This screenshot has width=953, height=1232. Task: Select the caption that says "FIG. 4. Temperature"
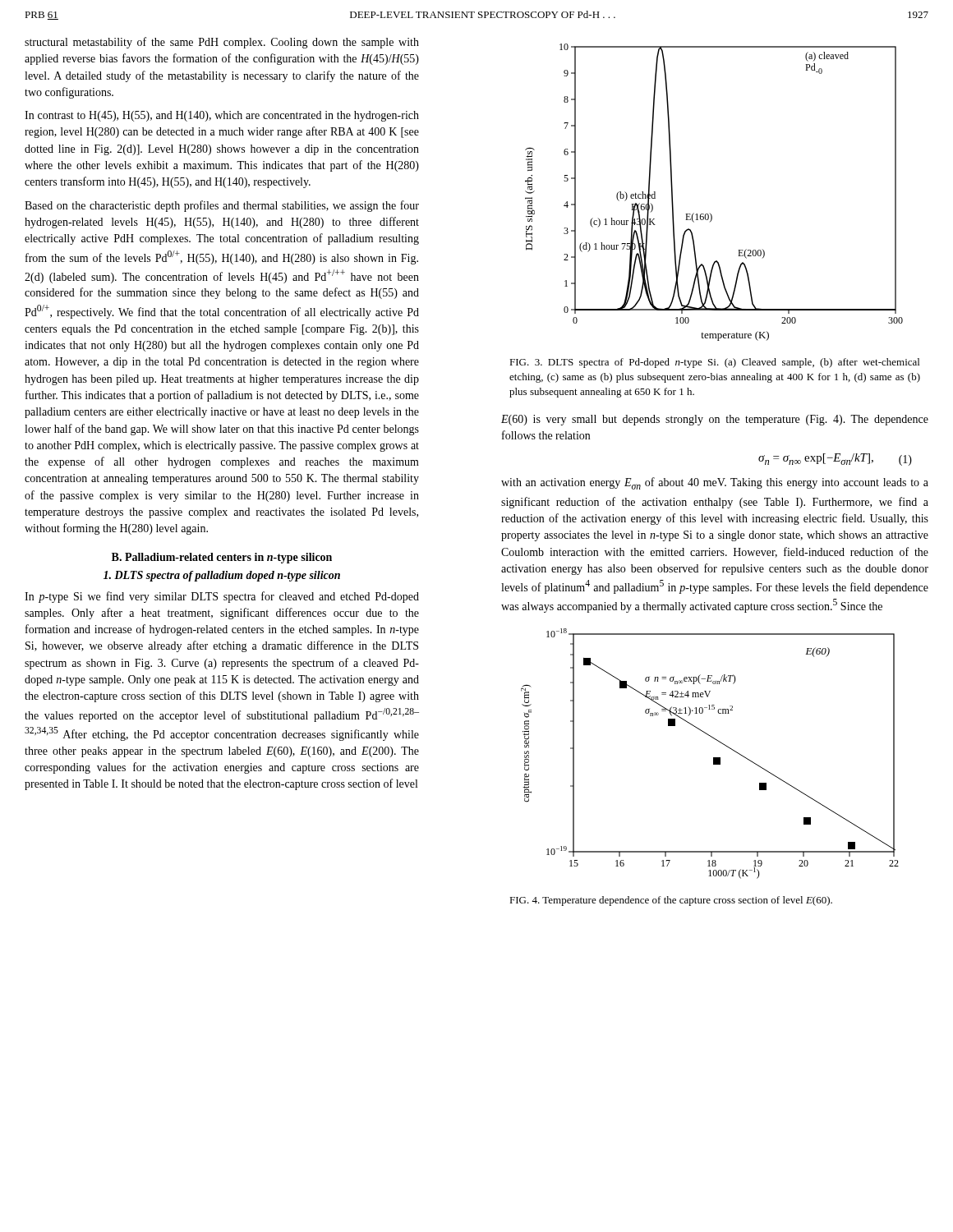[x=671, y=900]
